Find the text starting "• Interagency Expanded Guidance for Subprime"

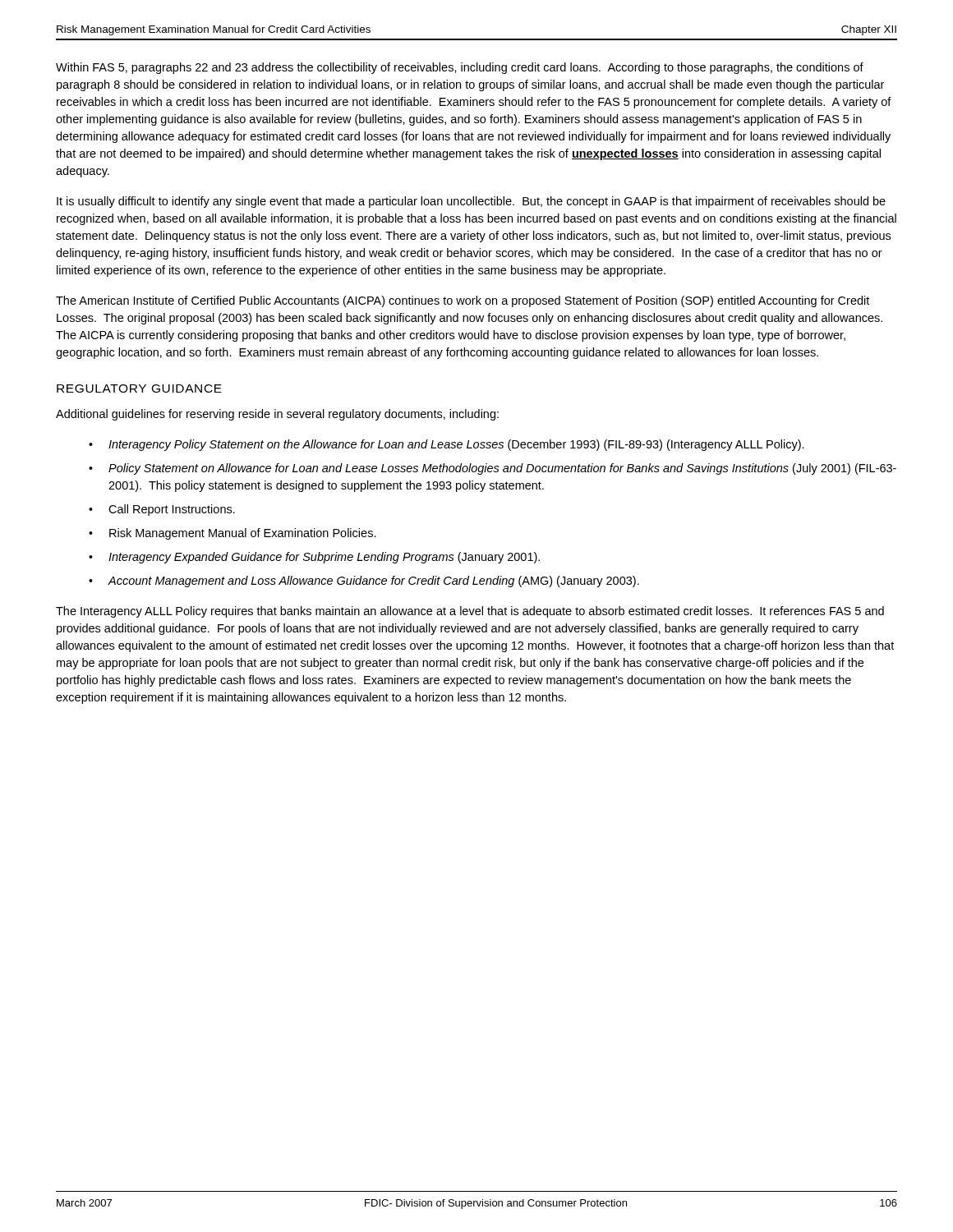coord(493,558)
